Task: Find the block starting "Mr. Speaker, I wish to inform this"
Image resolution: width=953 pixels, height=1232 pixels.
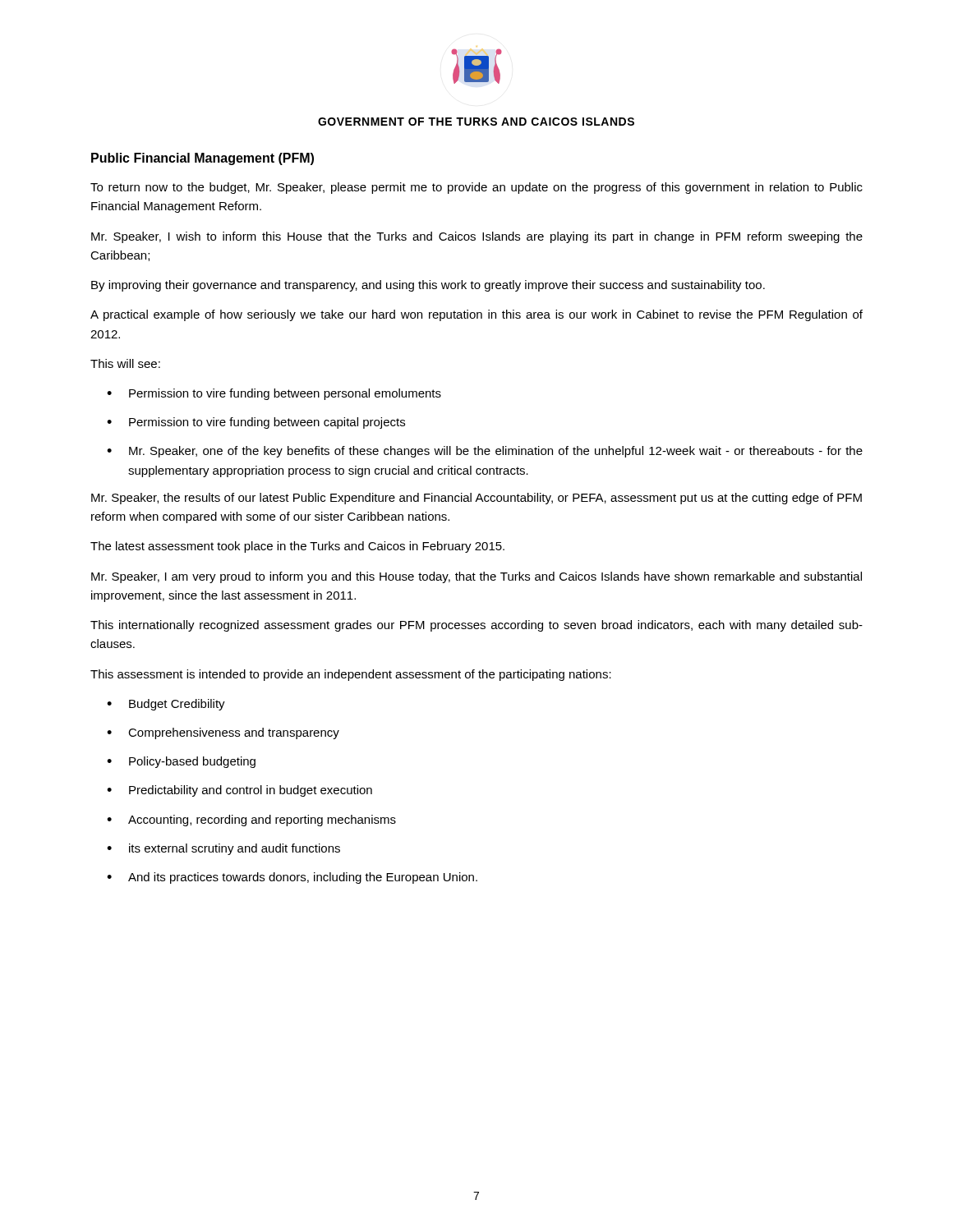Action: 476,245
